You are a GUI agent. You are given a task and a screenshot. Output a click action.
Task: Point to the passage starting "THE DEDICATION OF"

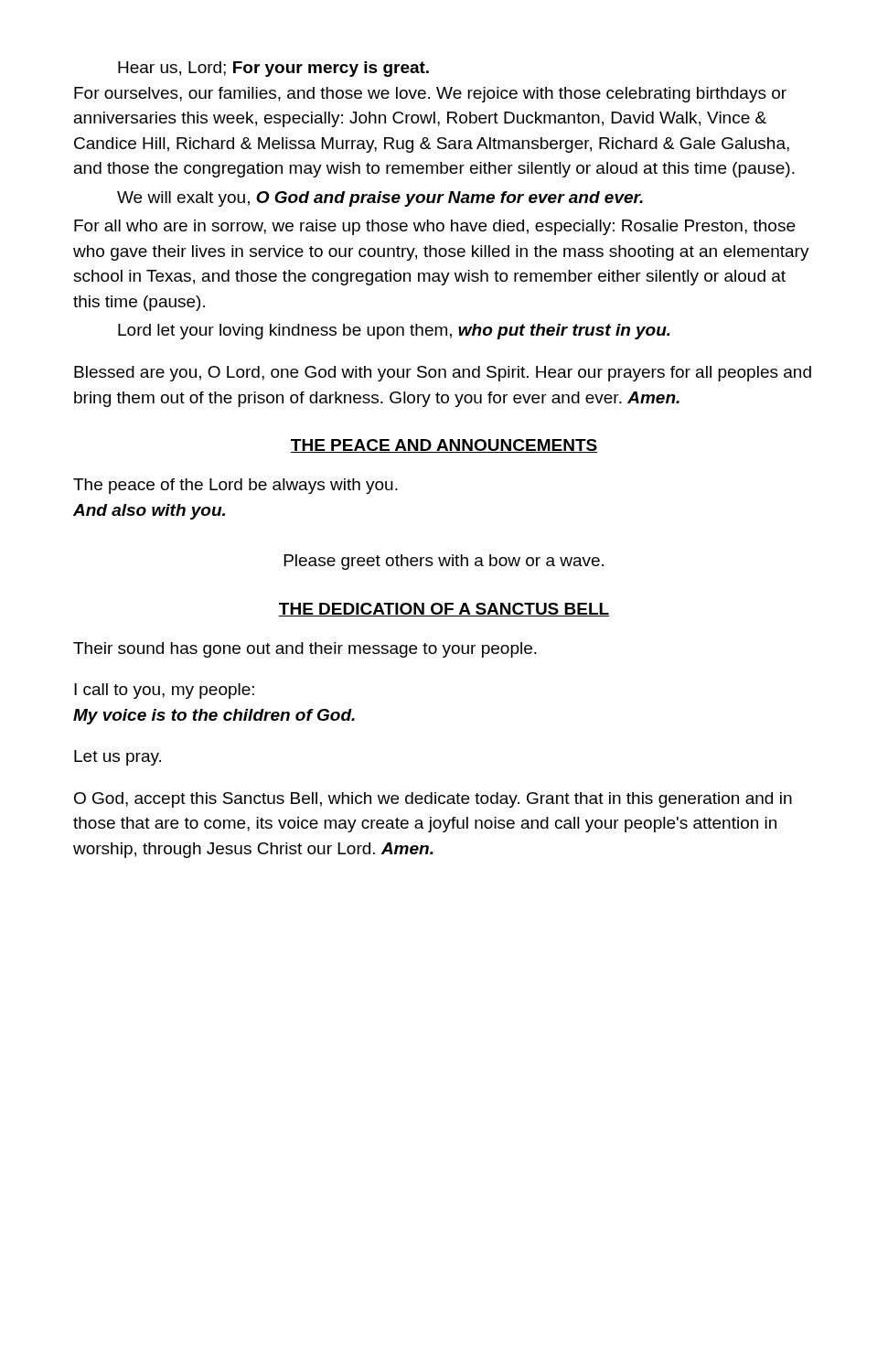444,608
